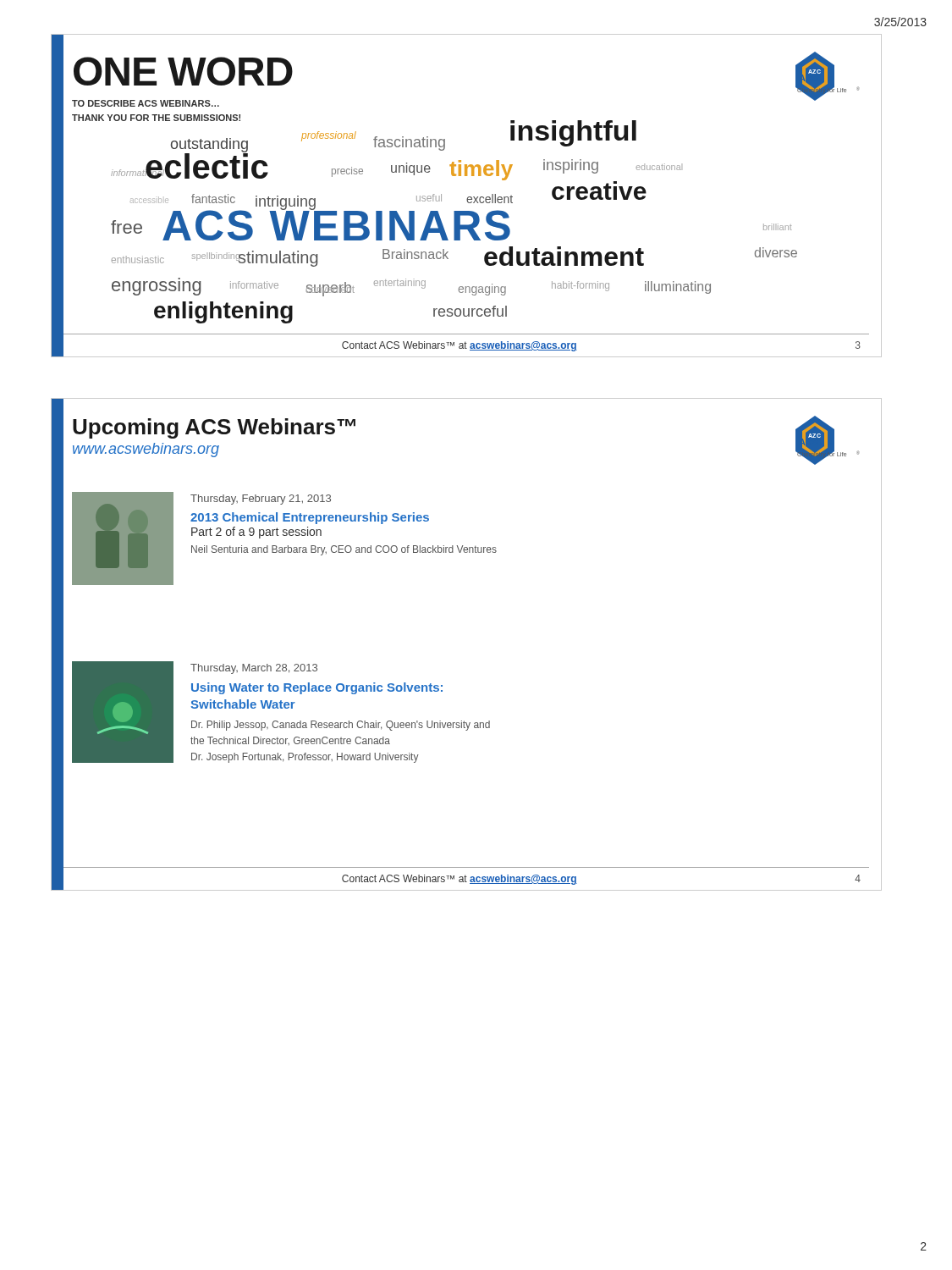Click the title
This screenshot has width=952, height=1270.
click(207, 88)
